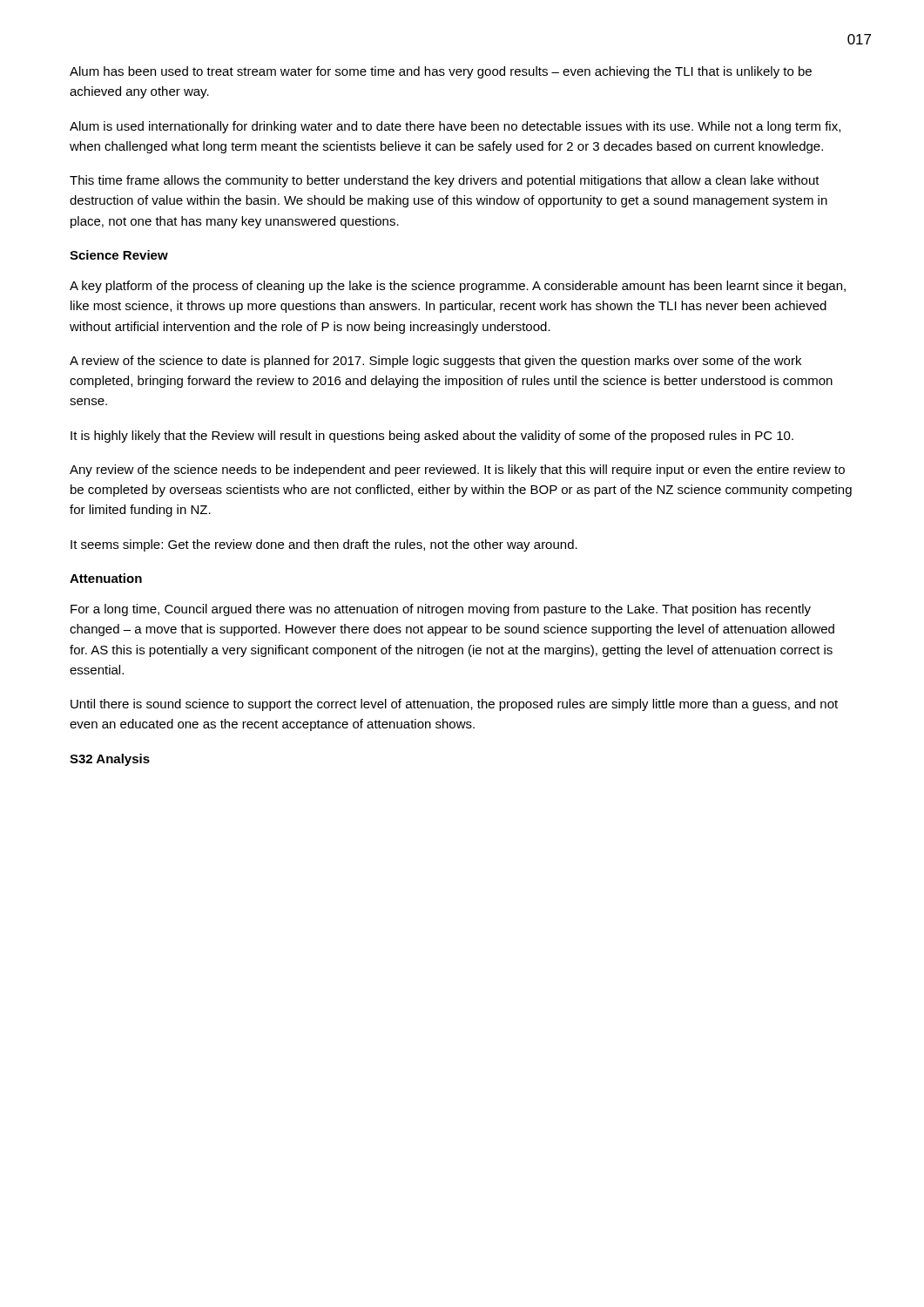Click the passage that begins "A key platform of the"

click(x=458, y=306)
